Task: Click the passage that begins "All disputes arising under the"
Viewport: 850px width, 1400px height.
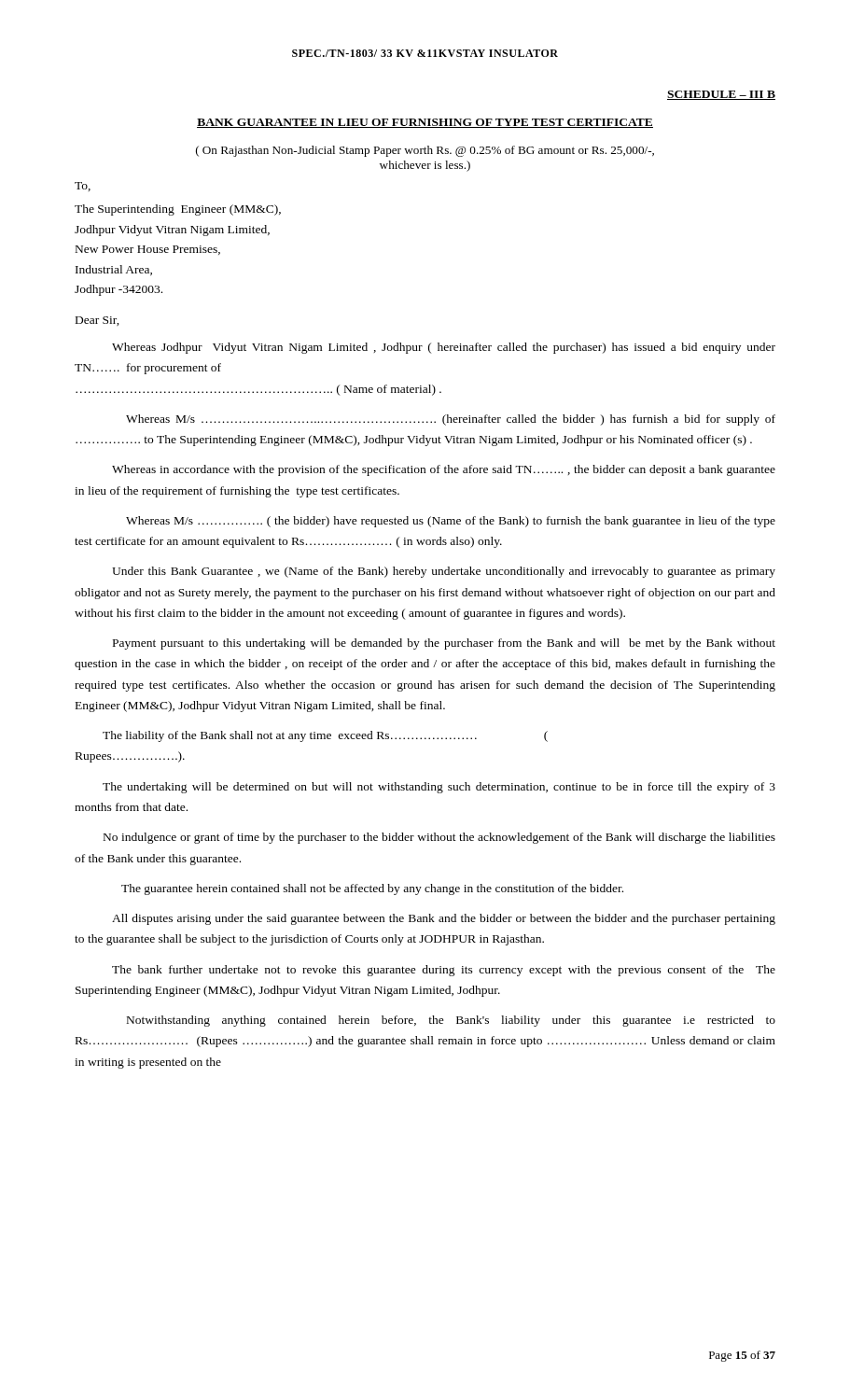Action: 425,928
